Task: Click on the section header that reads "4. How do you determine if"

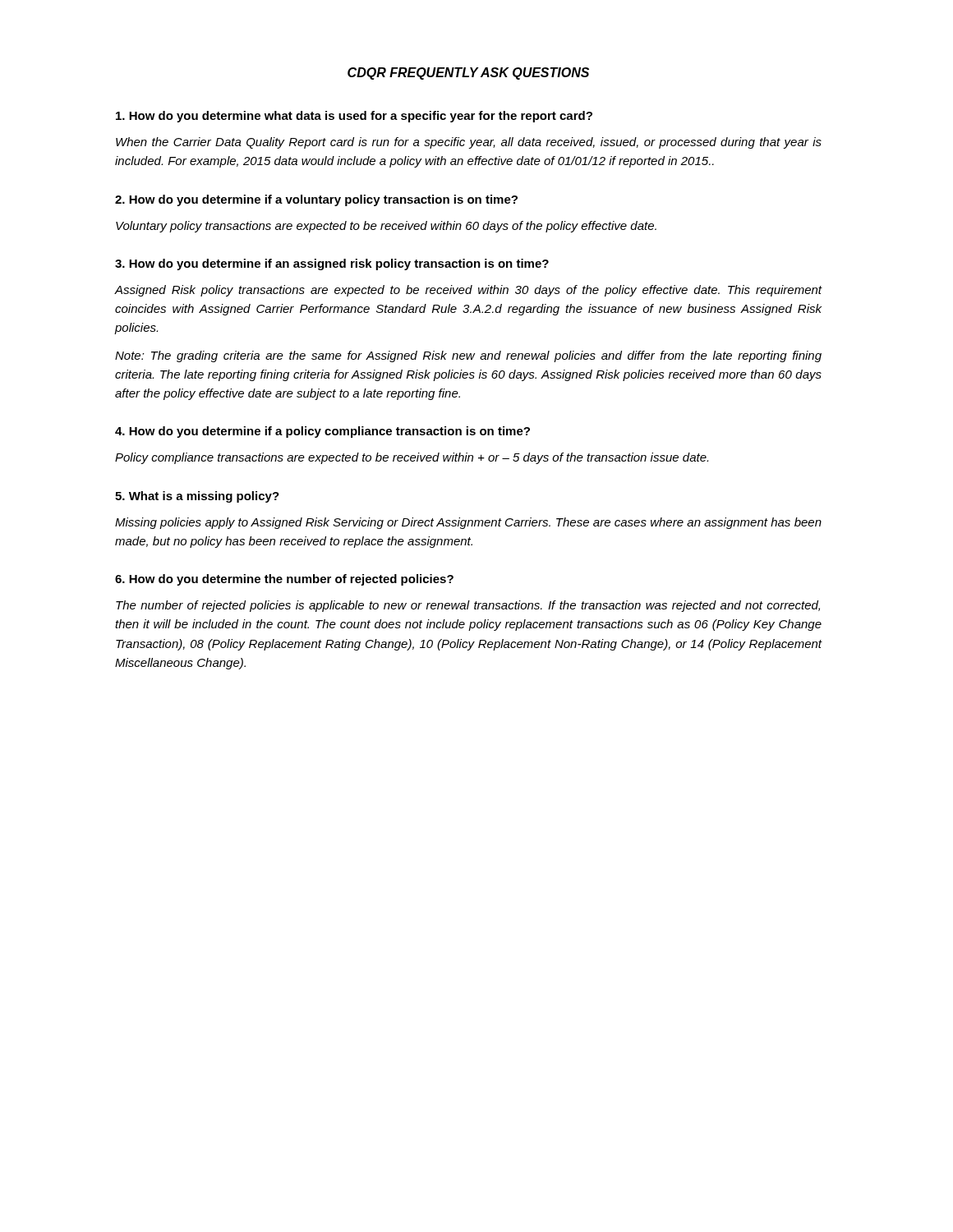Action: pos(323,431)
